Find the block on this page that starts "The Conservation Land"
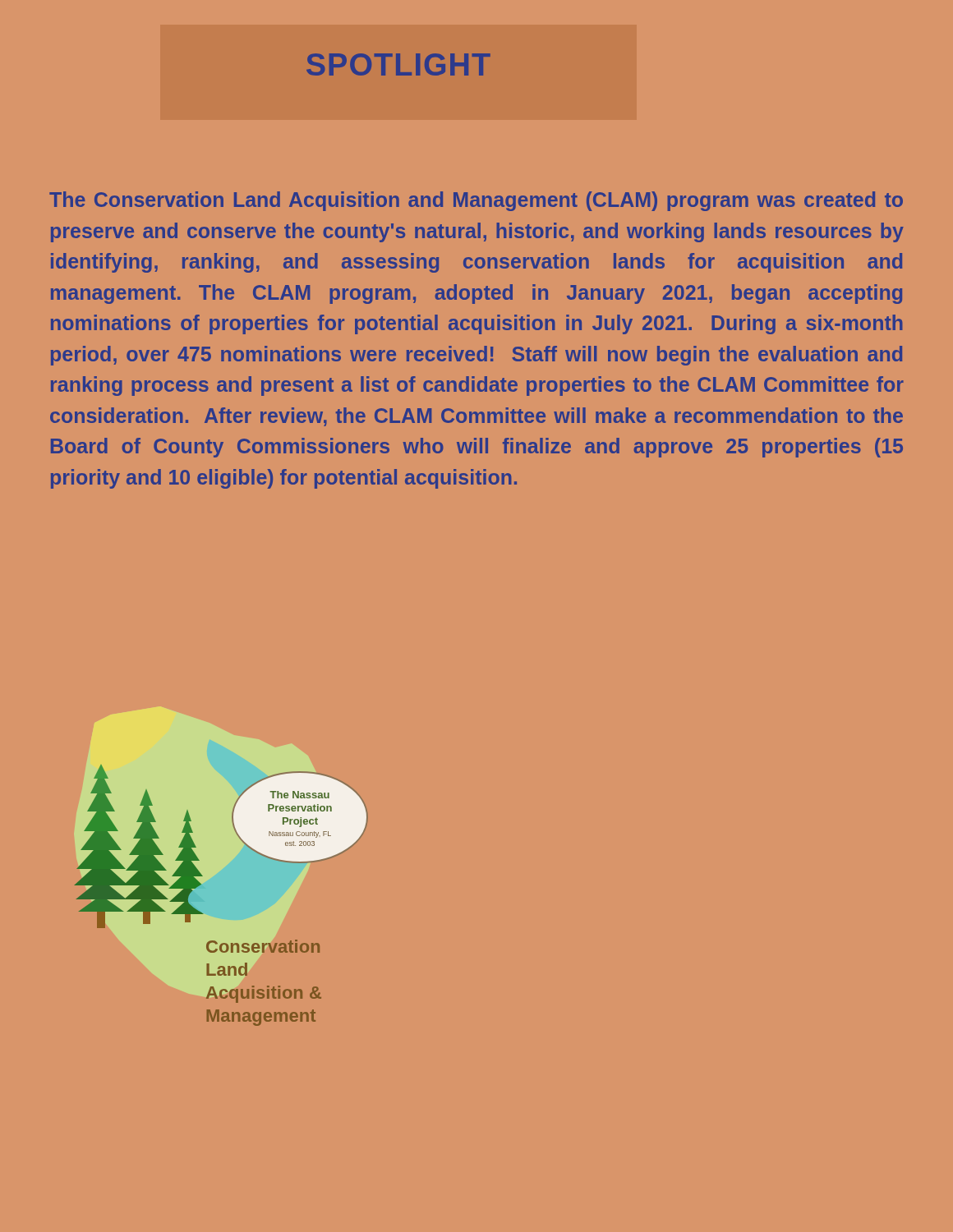The height and width of the screenshot is (1232, 953). pyautogui.click(x=476, y=338)
